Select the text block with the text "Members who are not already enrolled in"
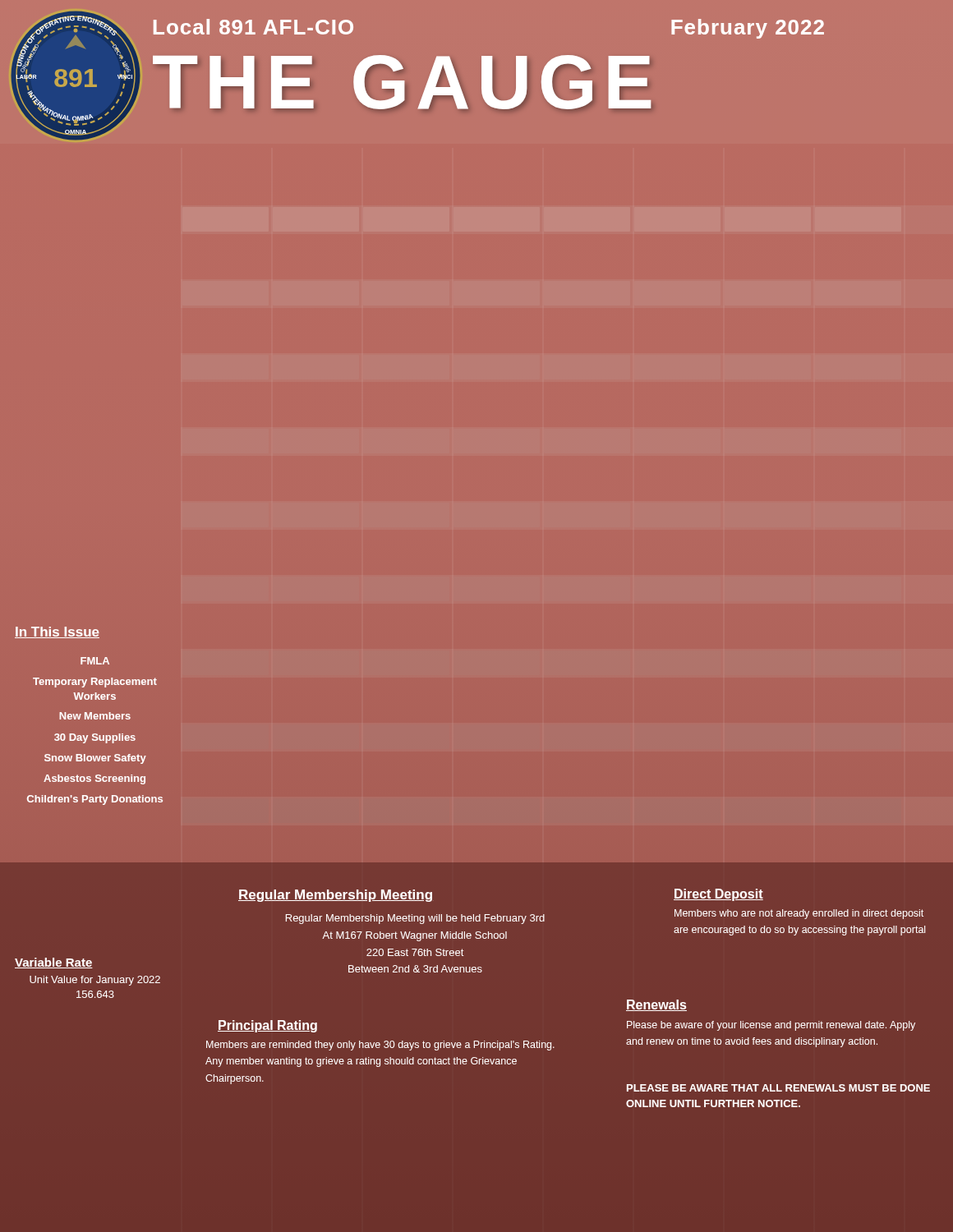 point(800,922)
